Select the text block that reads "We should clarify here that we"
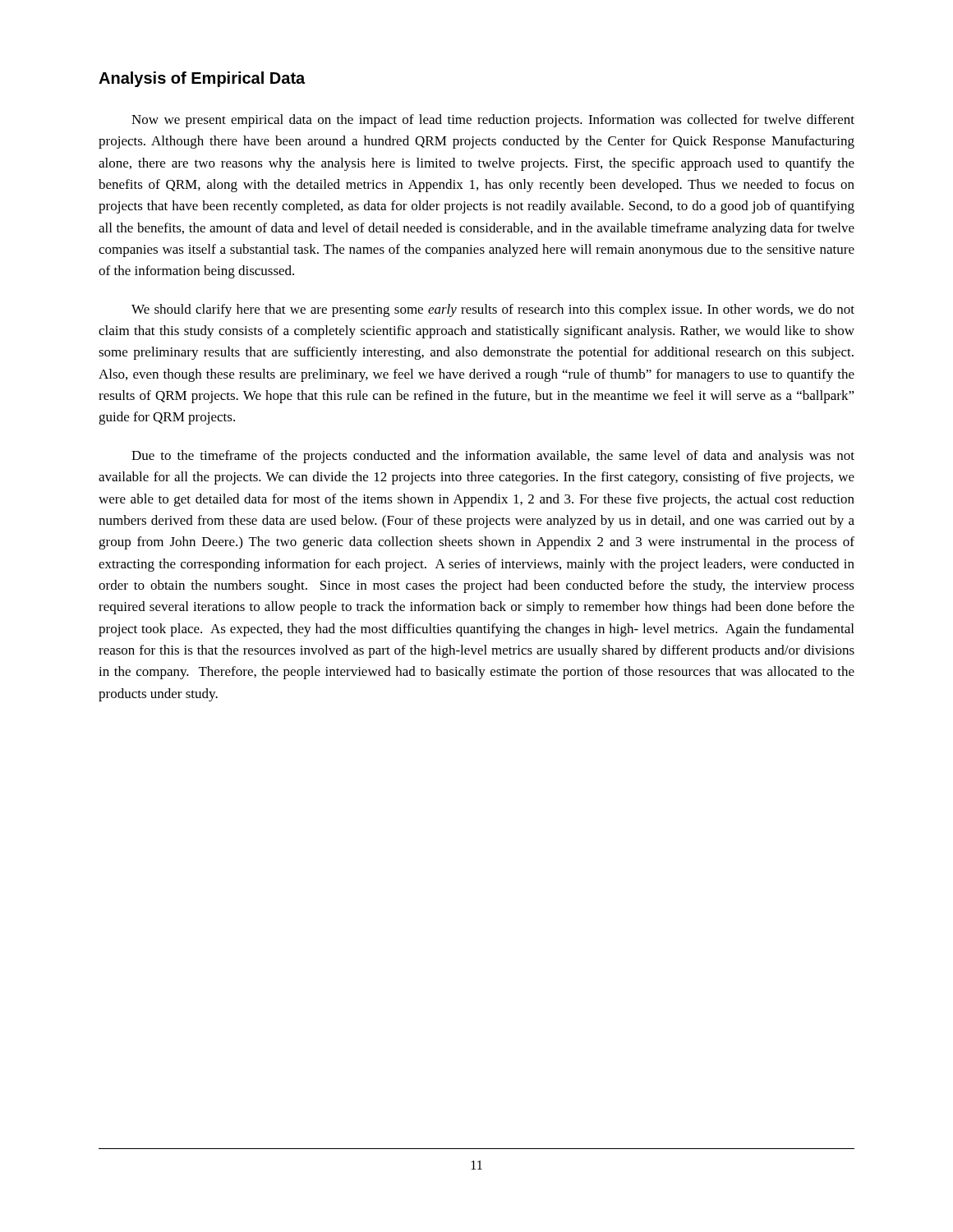Image resolution: width=953 pixels, height=1232 pixels. (x=476, y=363)
